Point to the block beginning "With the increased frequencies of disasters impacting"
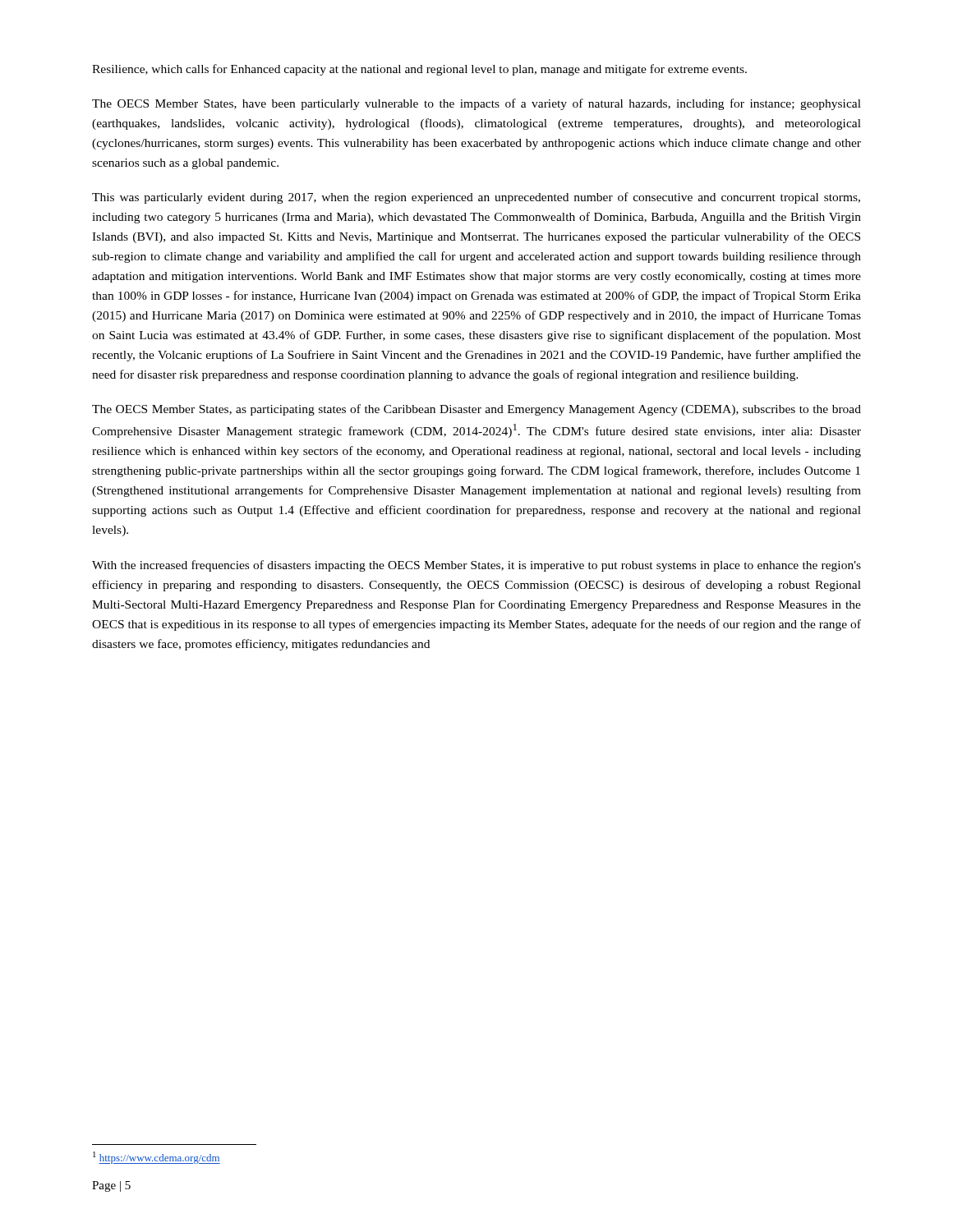This screenshot has height=1232, width=953. pyautogui.click(x=476, y=604)
